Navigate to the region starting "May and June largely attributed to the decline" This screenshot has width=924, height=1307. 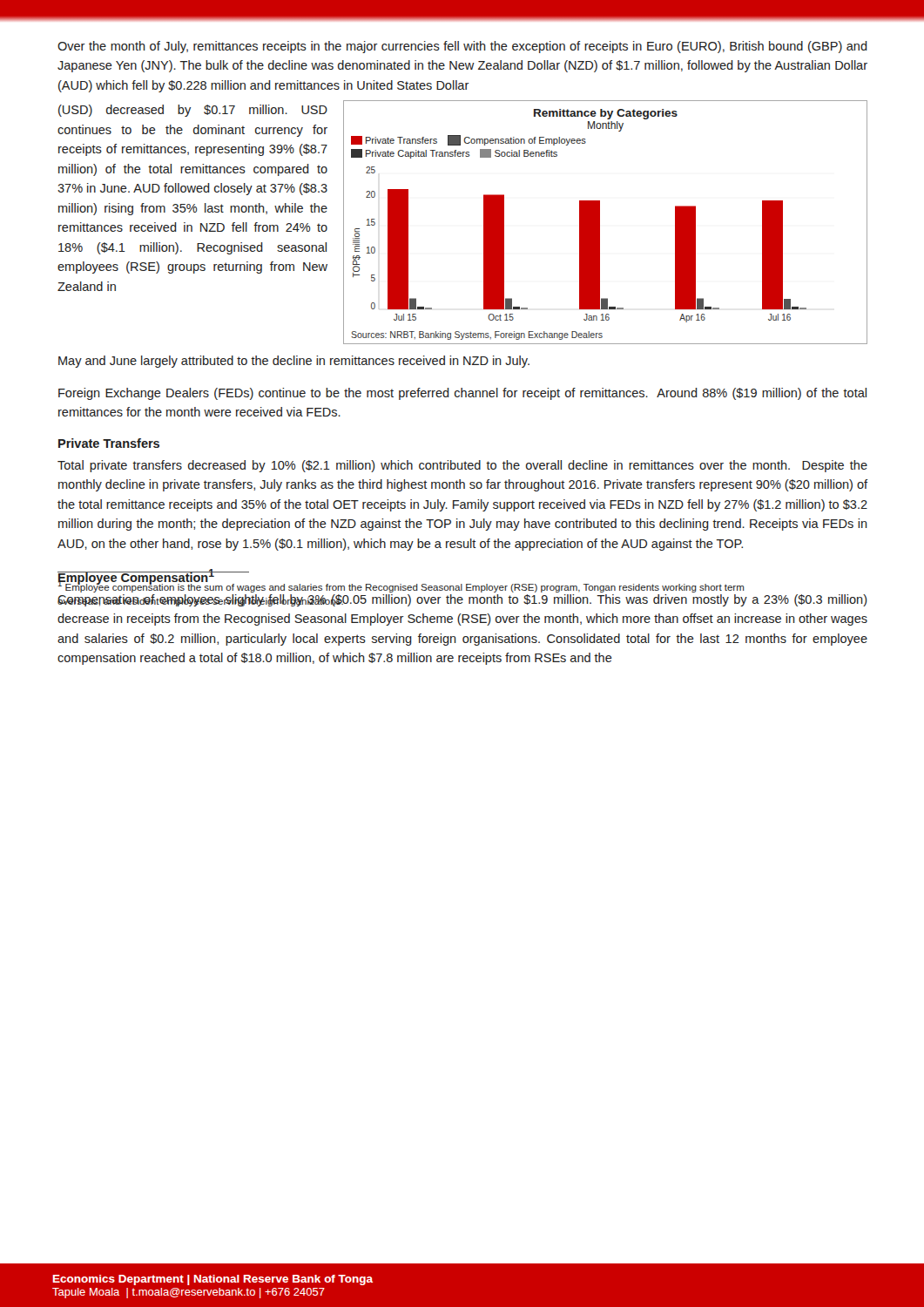tap(294, 361)
